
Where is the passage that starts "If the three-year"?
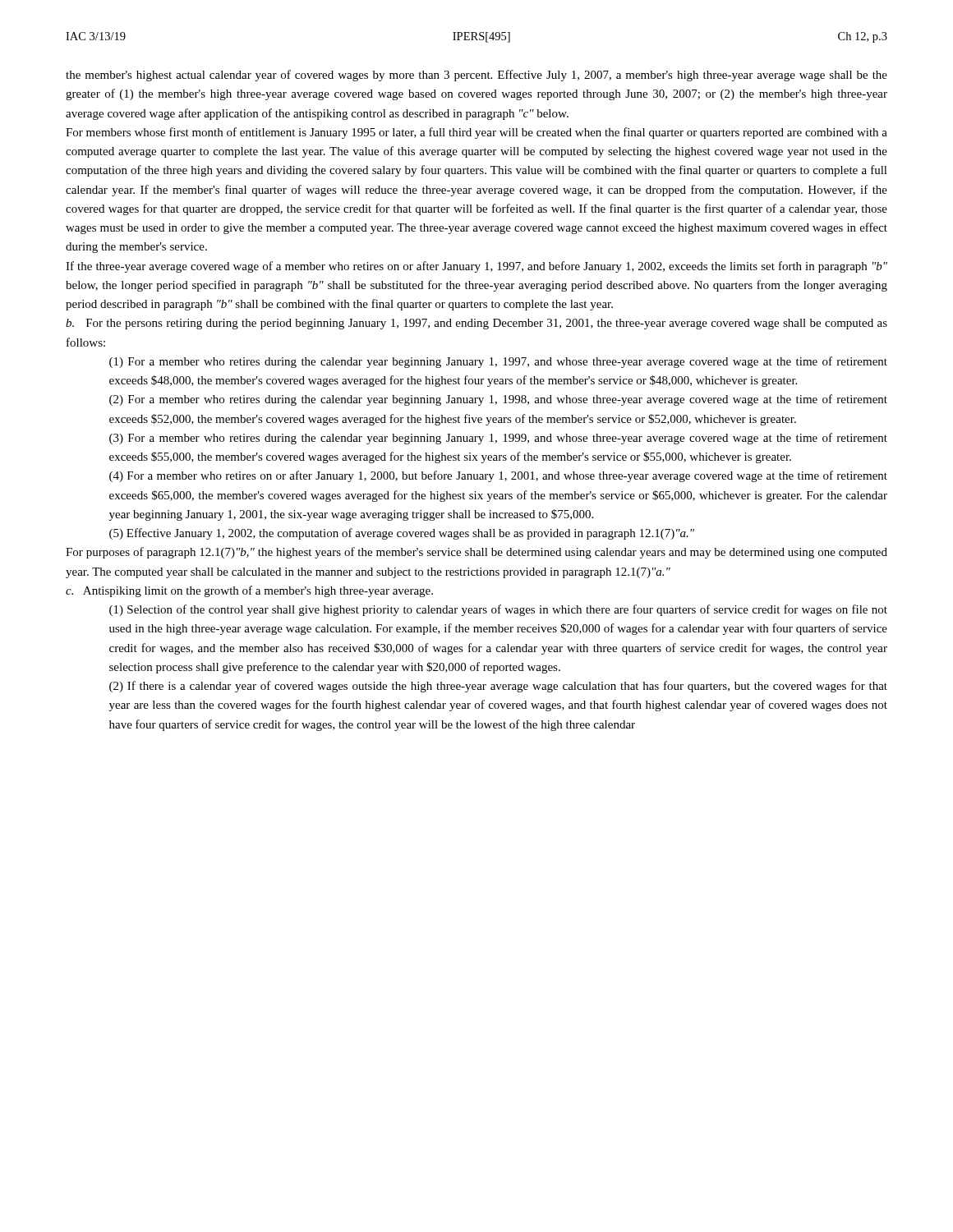coord(476,285)
